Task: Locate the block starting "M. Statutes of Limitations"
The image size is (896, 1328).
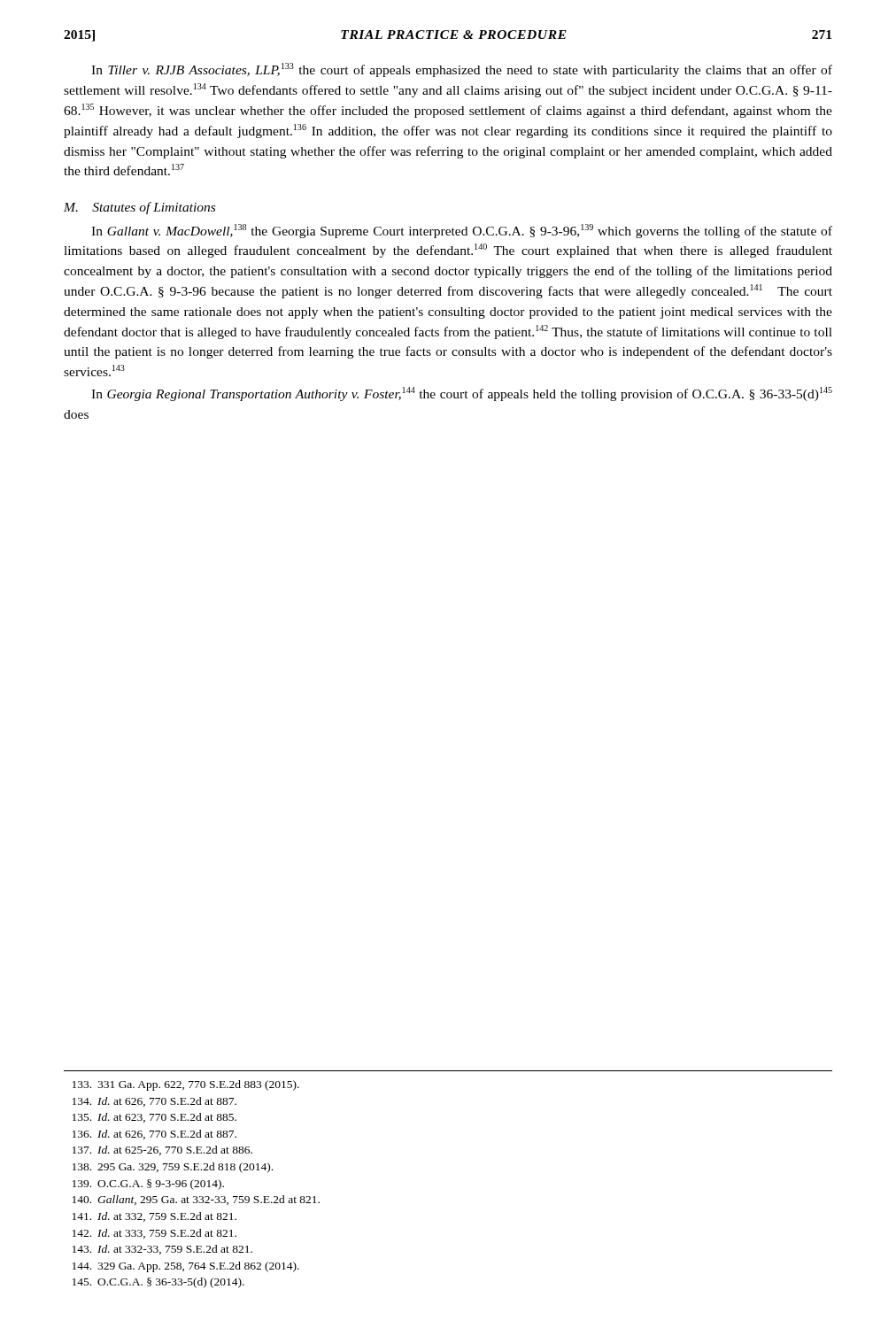Action: pyautogui.click(x=140, y=207)
